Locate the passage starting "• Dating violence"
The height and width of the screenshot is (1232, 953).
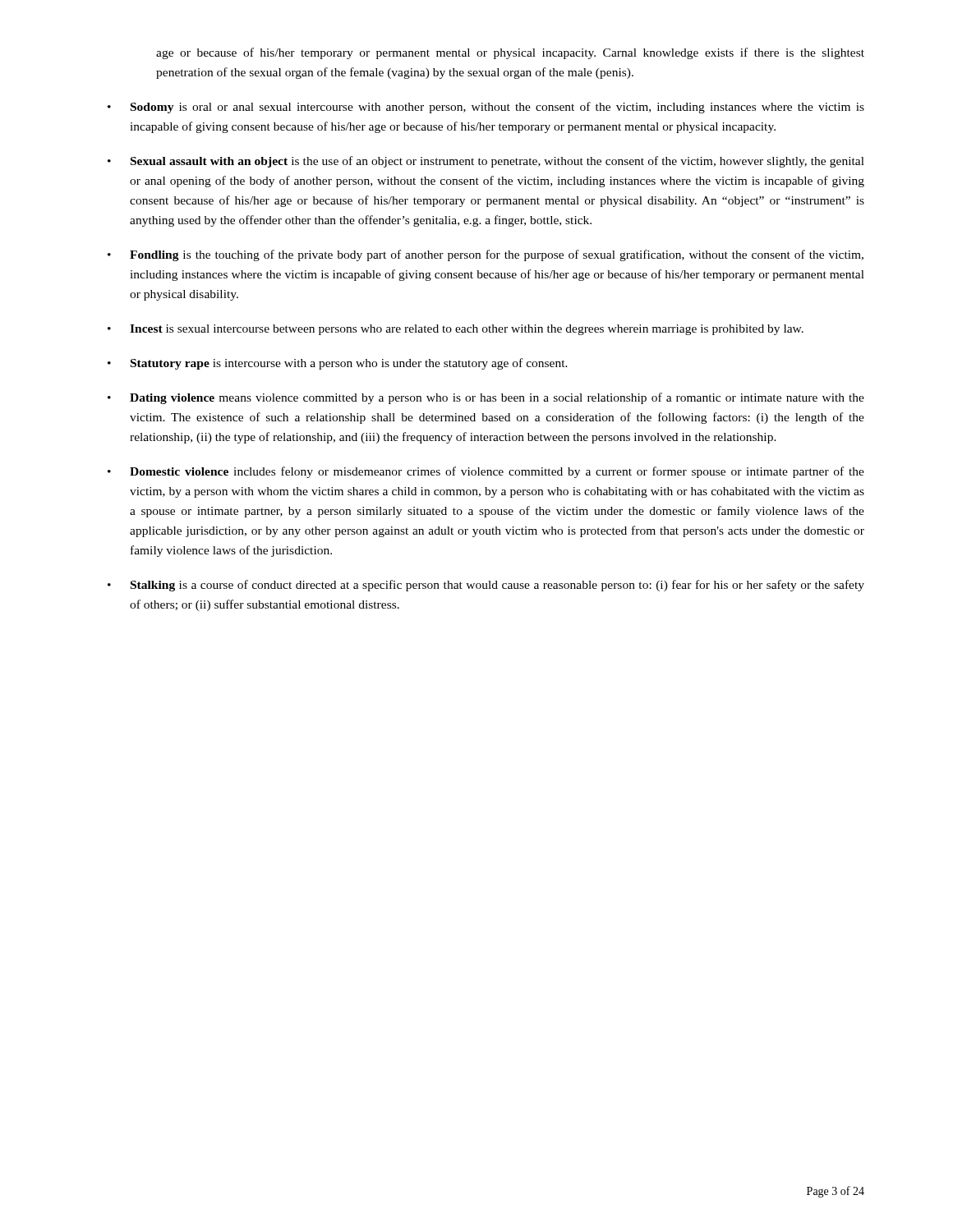pyautogui.click(x=486, y=417)
